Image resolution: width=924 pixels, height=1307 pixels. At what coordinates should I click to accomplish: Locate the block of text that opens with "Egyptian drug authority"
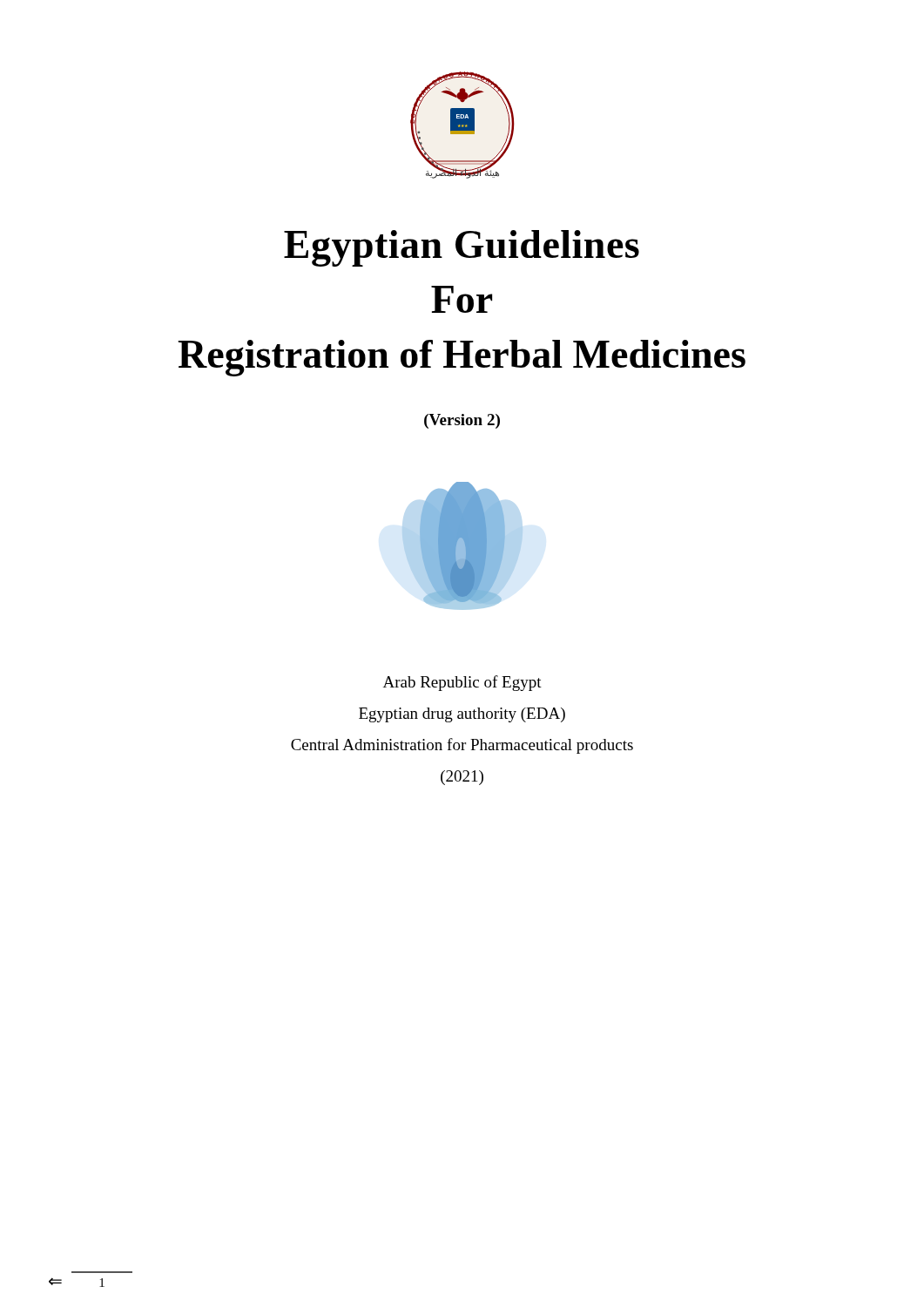[462, 713]
